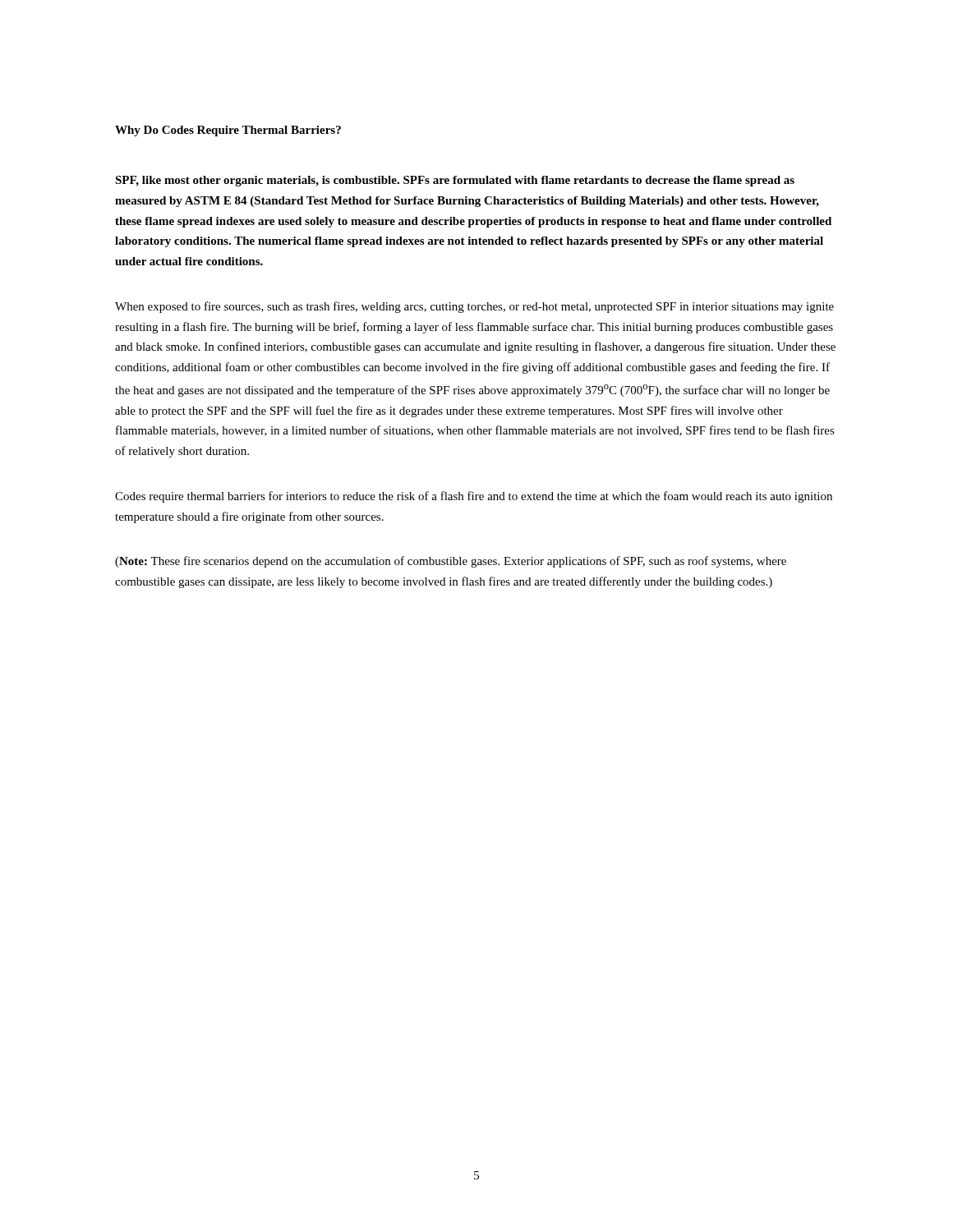Click on the block starting "SPF, like most other organic materials, is combustible."

coord(473,221)
